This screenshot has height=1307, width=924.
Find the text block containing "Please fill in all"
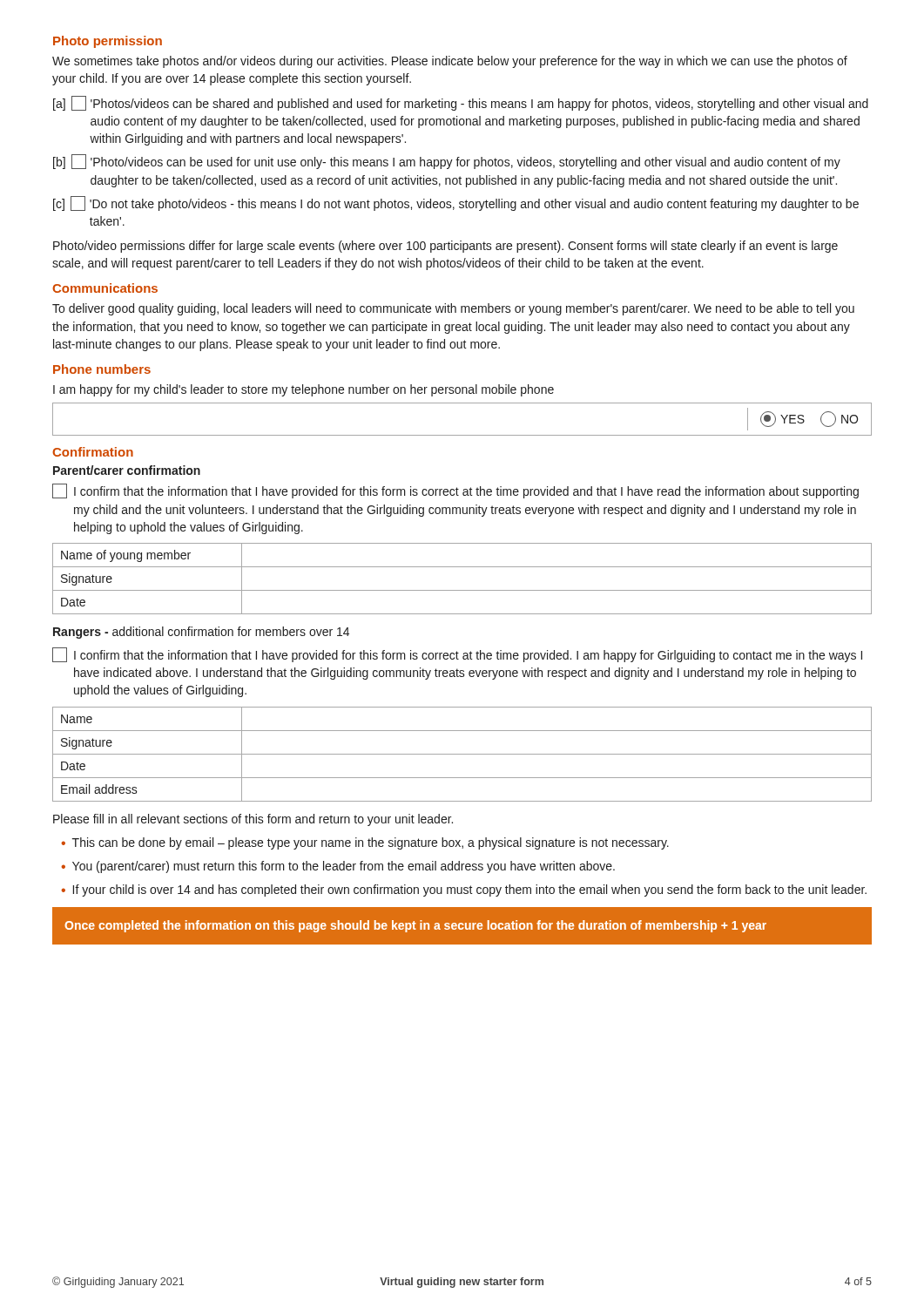point(253,819)
